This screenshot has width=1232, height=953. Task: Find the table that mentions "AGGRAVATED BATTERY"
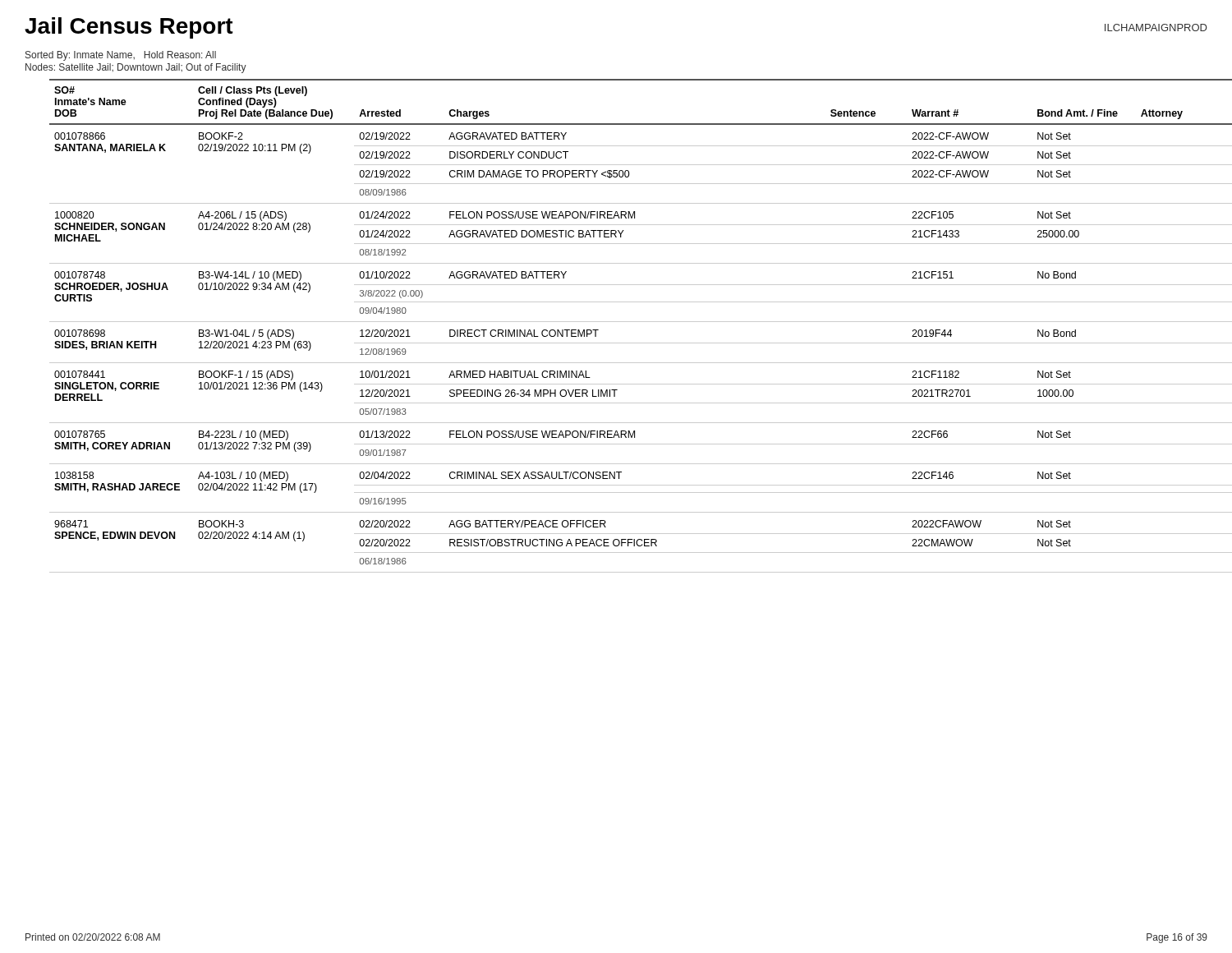(x=616, y=326)
